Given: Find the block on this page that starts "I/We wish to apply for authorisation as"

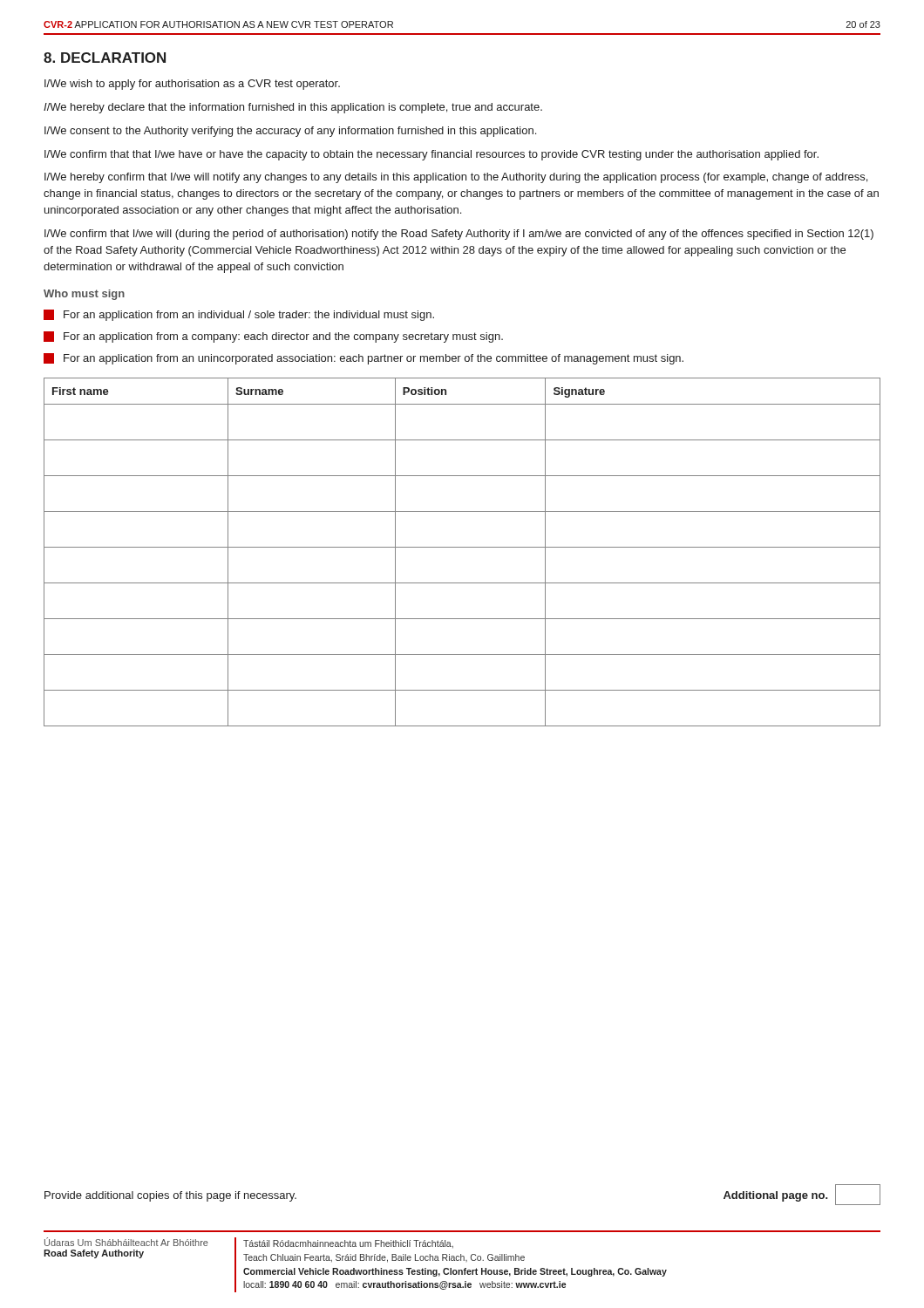Looking at the screenshot, I should [192, 83].
